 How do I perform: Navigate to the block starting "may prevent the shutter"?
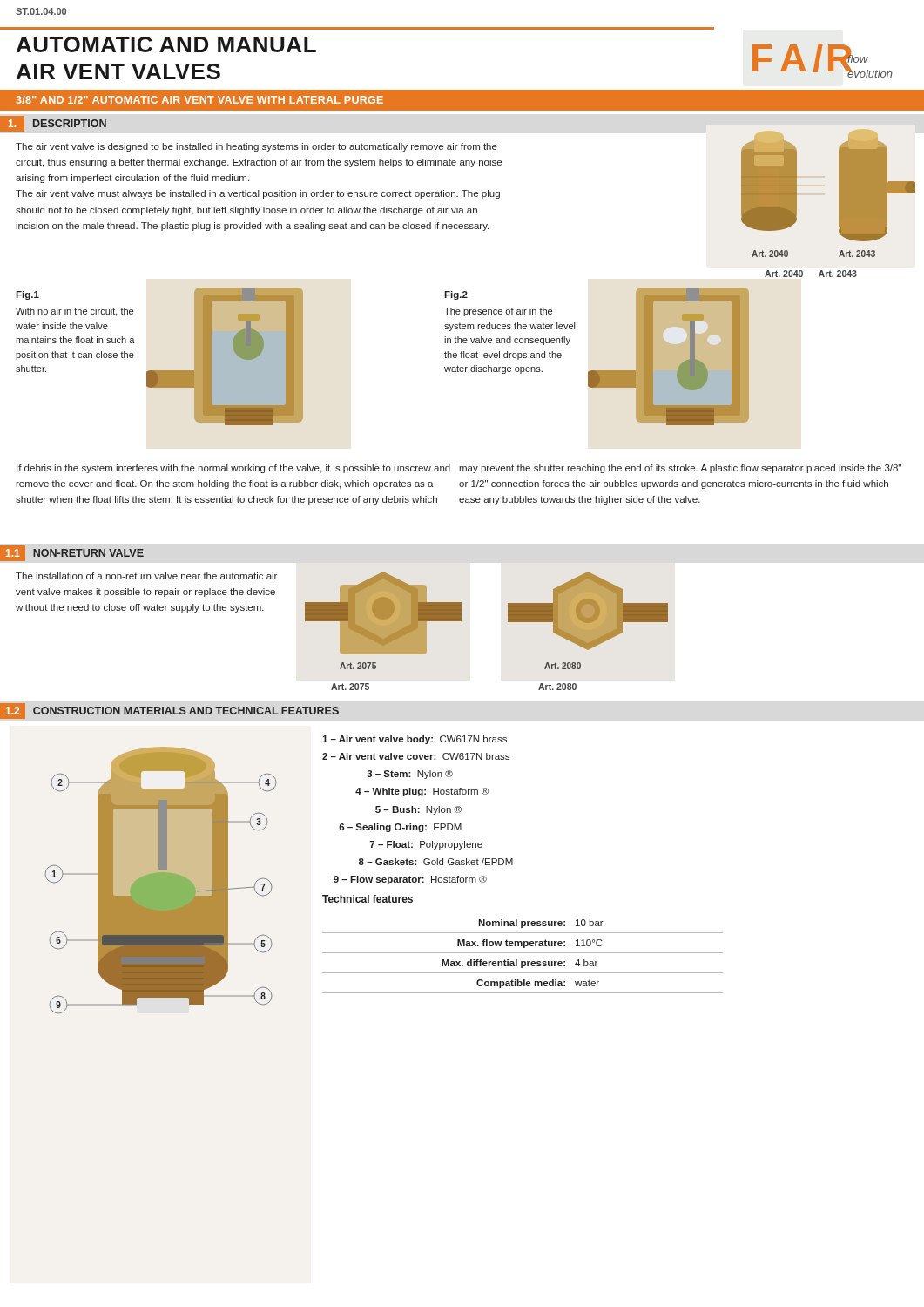click(x=680, y=484)
